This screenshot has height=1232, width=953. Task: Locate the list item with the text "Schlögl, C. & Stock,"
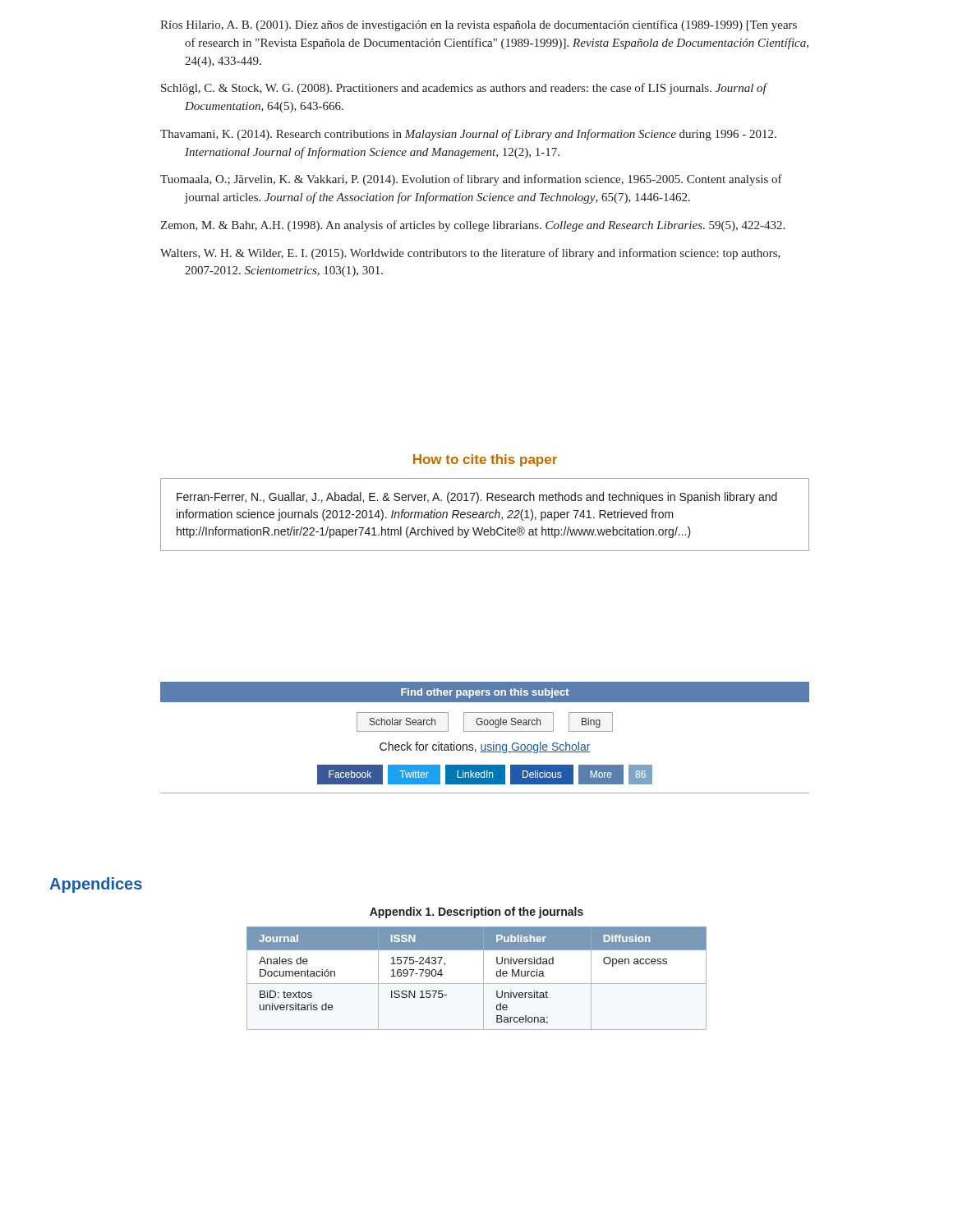(463, 97)
